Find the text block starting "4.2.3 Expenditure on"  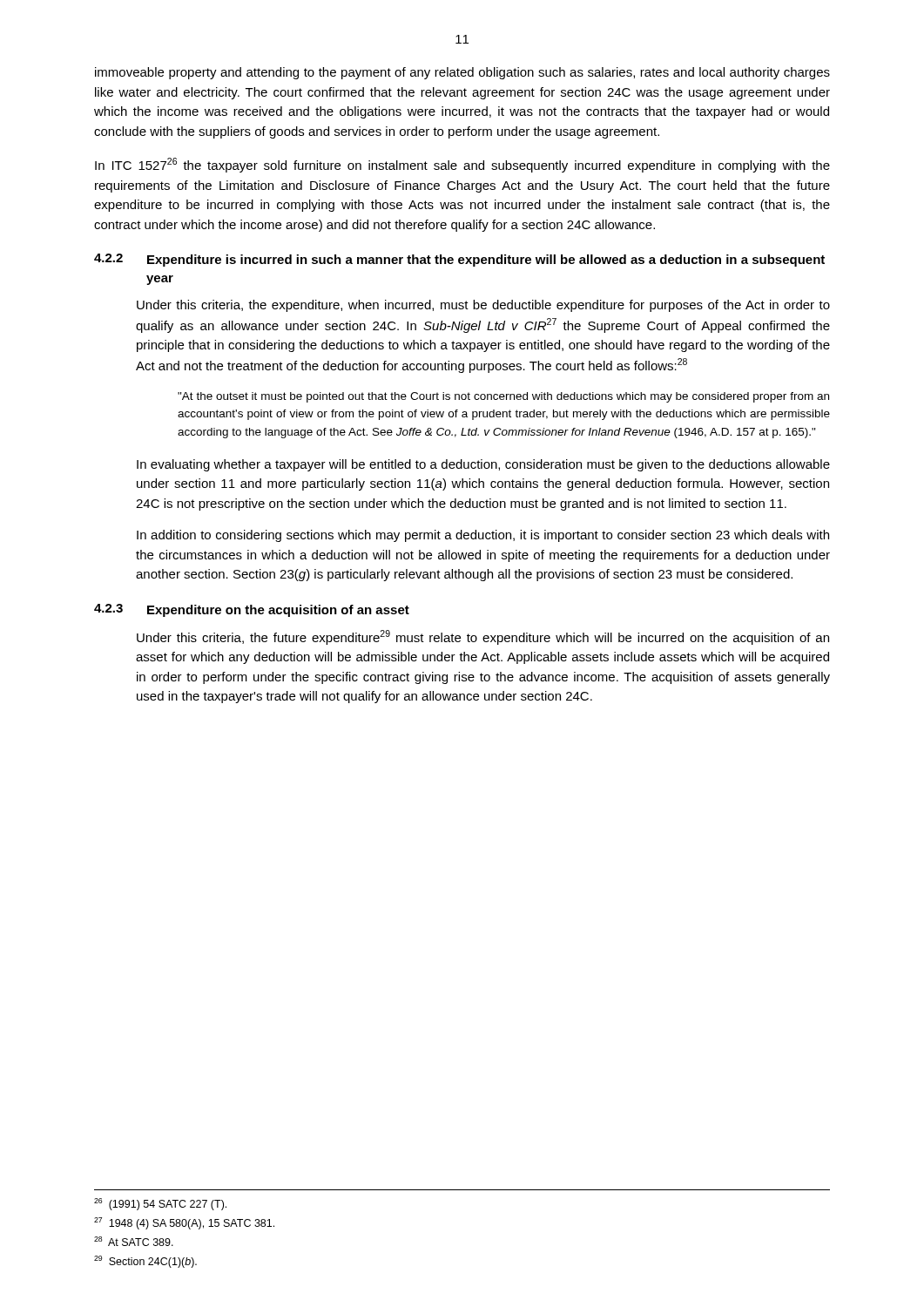click(x=252, y=609)
